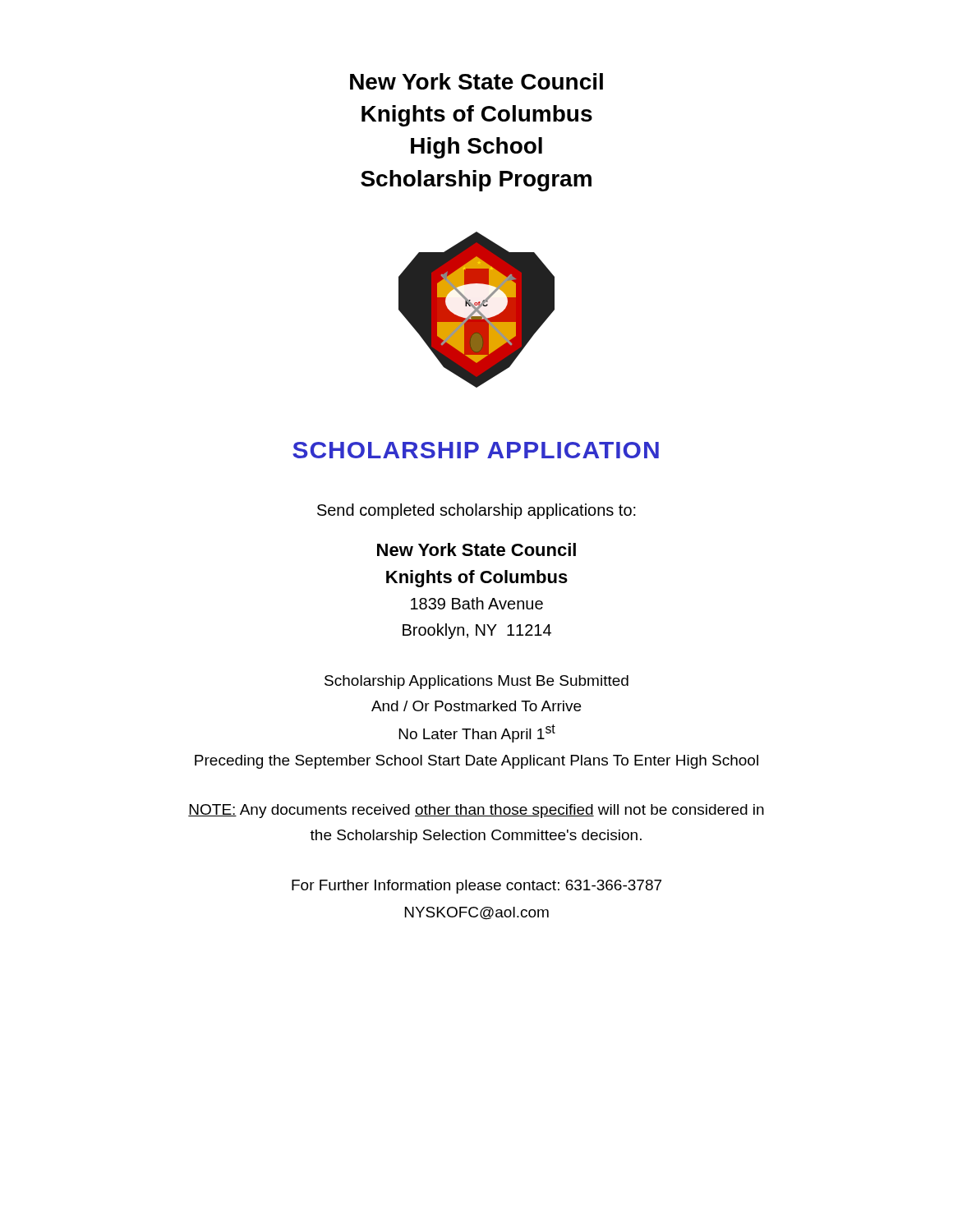Locate the region starting "SCHOLARSHIP APPLICATION"
Viewport: 953px width, 1232px height.
(x=476, y=449)
